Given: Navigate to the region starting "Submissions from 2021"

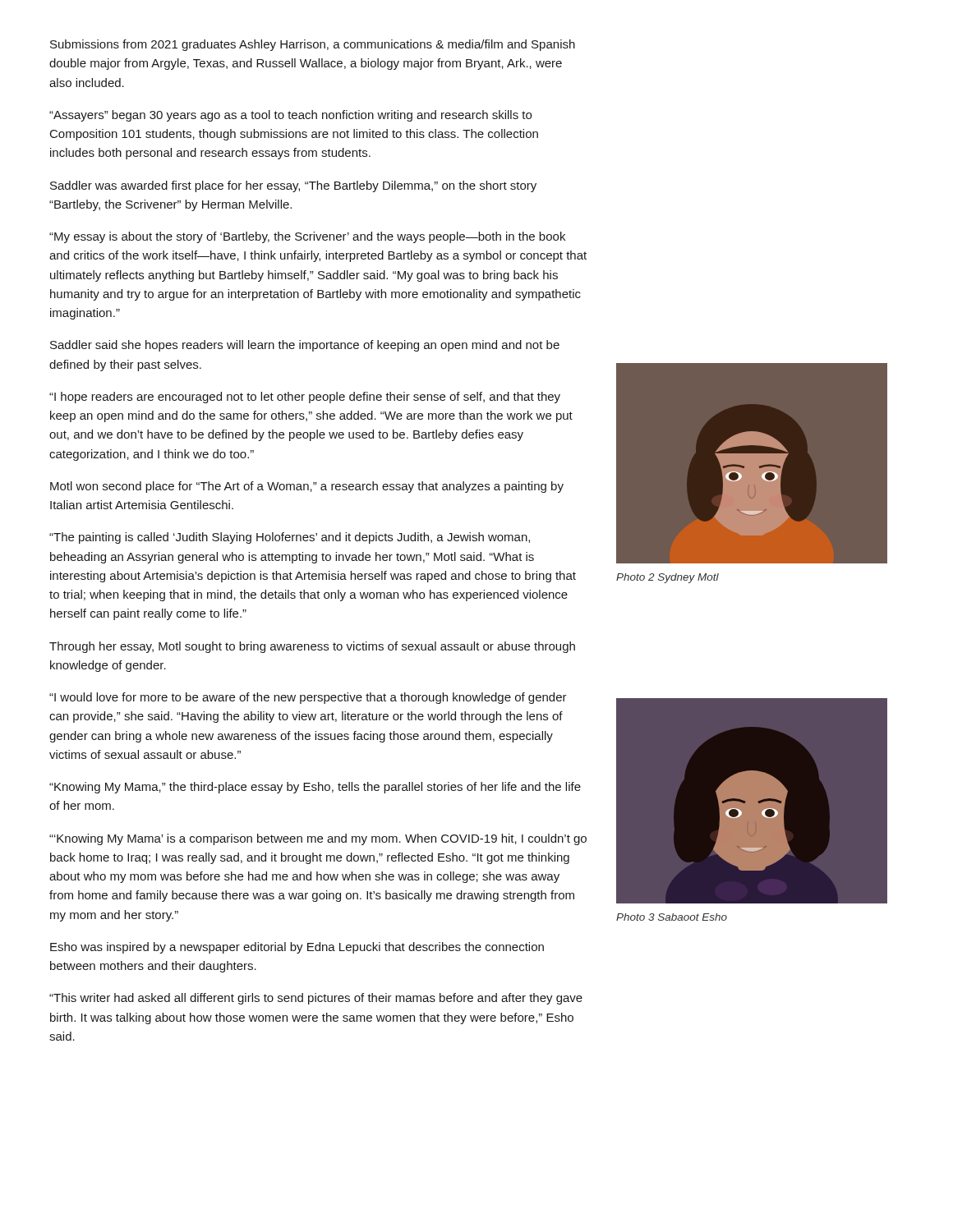Looking at the screenshot, I should point(312,63).
